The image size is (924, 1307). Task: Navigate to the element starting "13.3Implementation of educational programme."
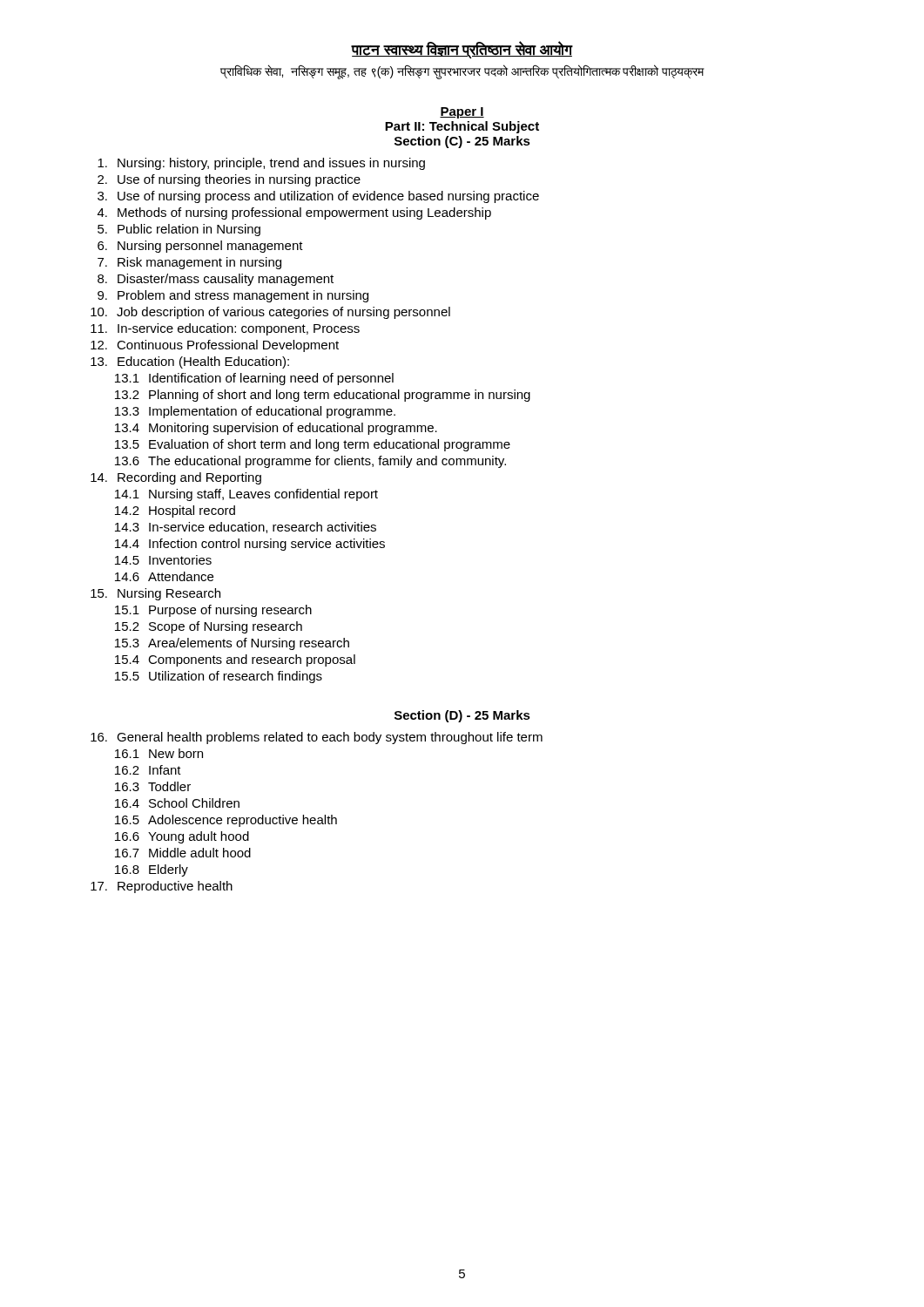click(255, 412)
